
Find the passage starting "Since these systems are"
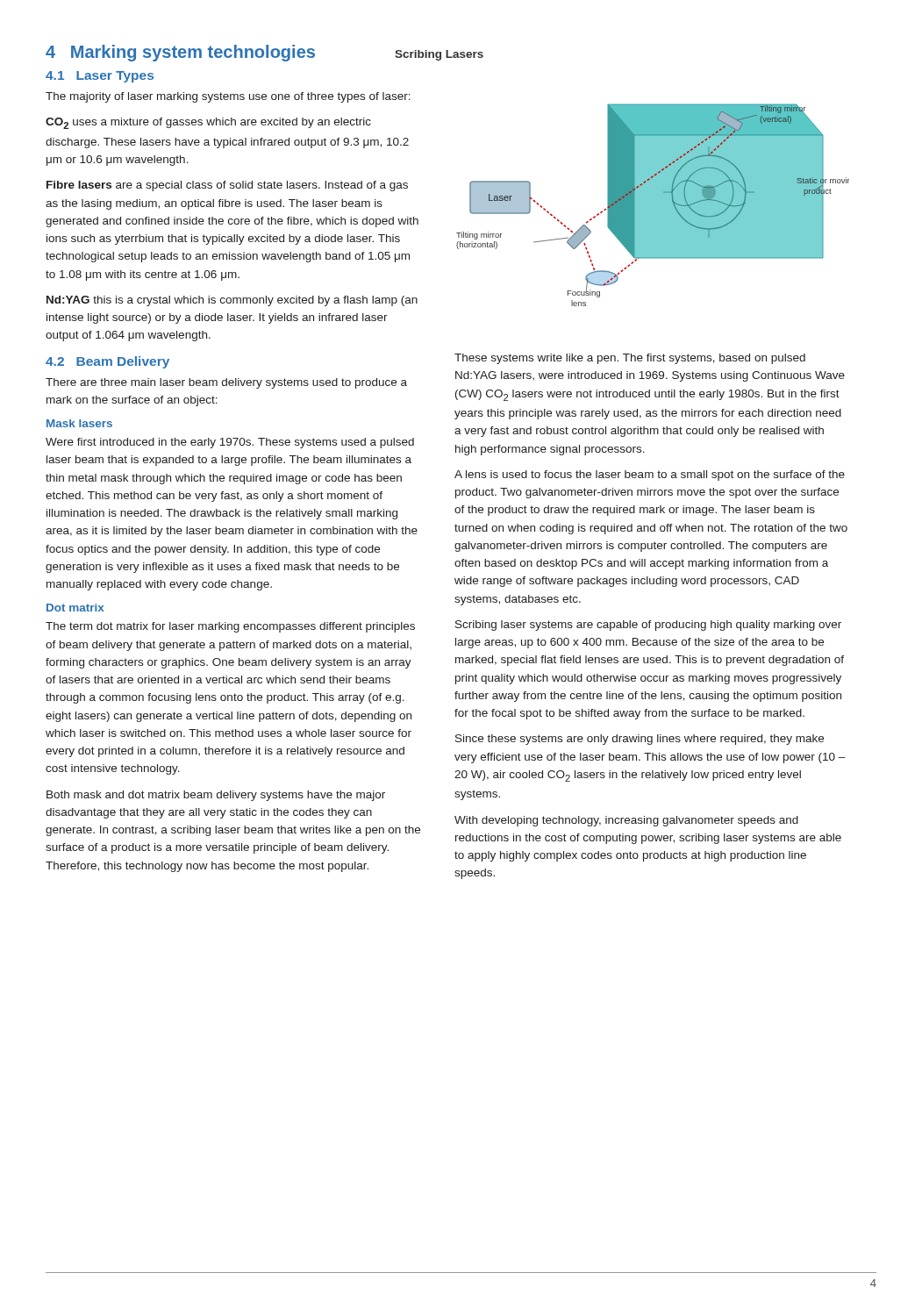click(652, 767)
